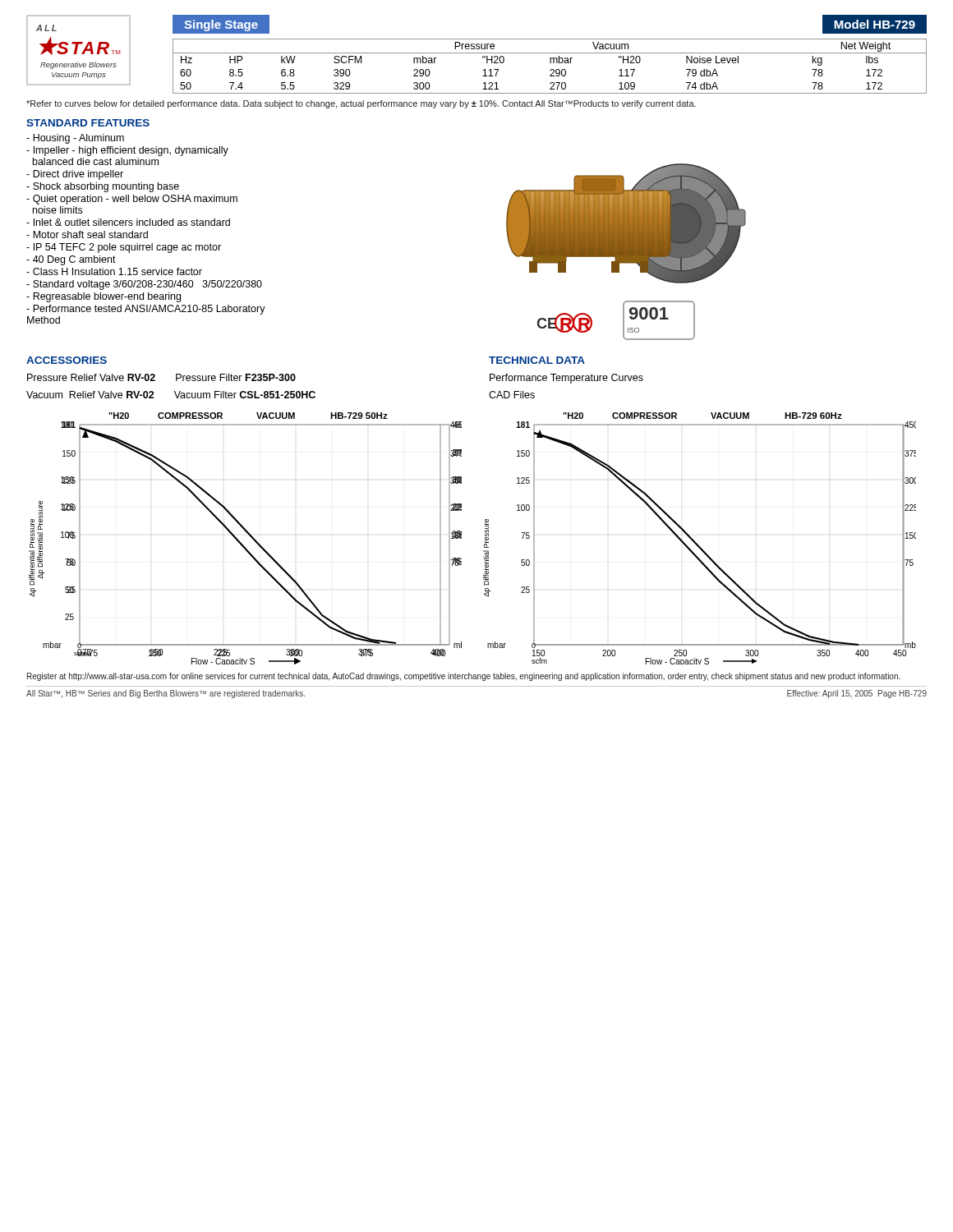Find the list item that reads "Housing - Aluminum"
The width and height of the screenshot is (953, 1232).
pyautogui.click(x=75, y=138)
